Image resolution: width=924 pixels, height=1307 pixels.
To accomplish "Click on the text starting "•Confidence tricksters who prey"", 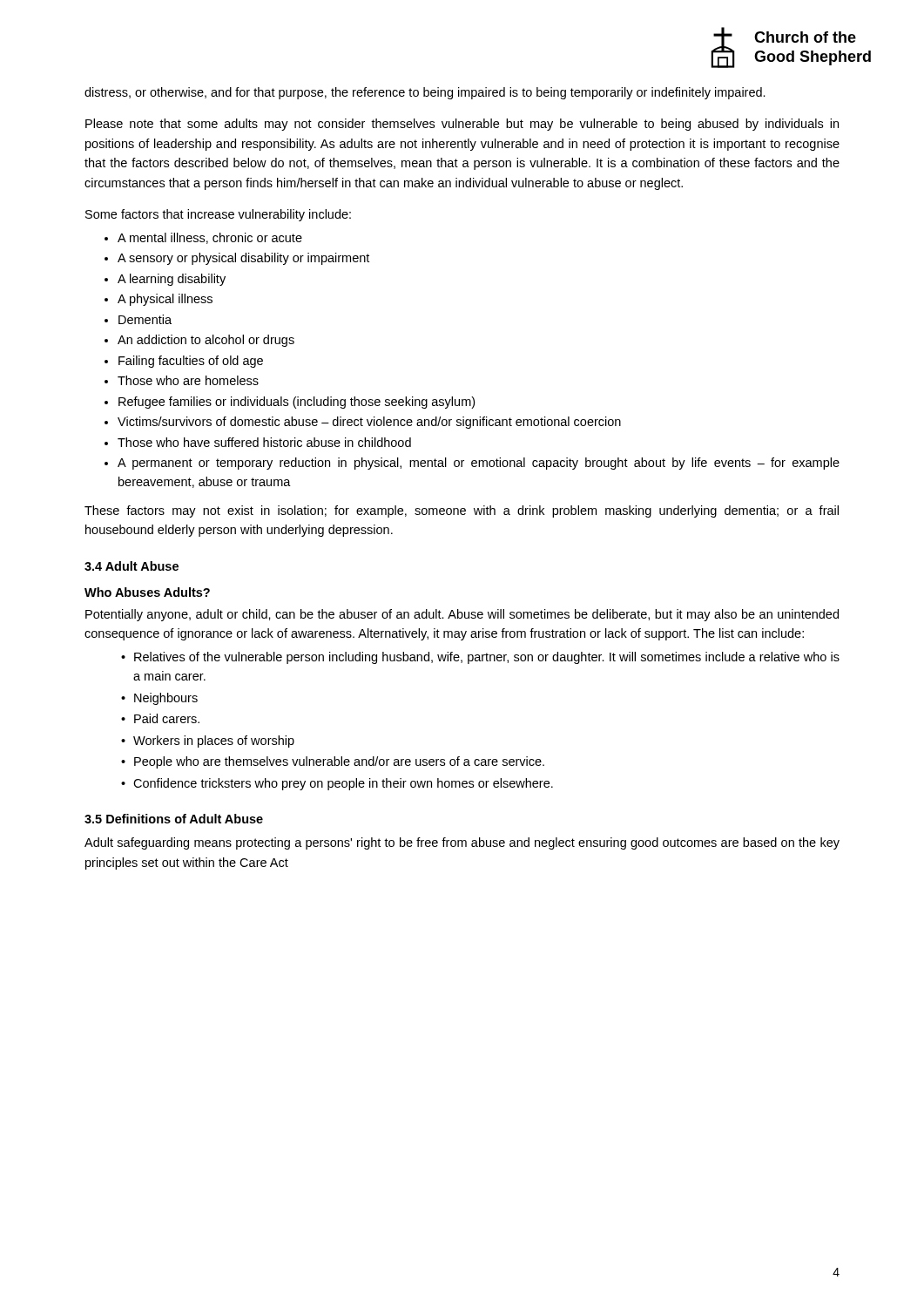I will click(343, 783).
